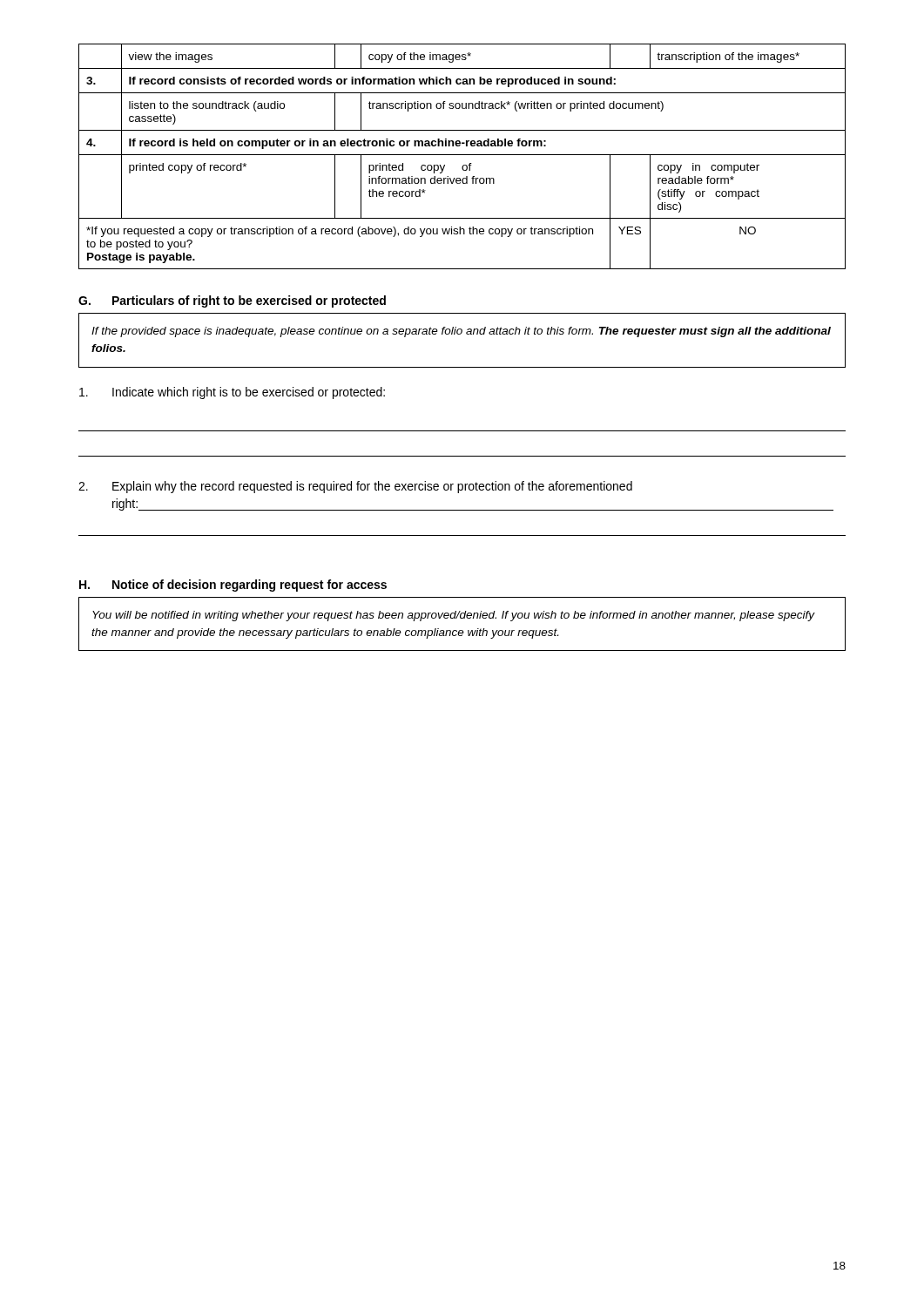Viewport: 924px width, 1307px height.
Task: Locate the text block containing "If the provided space"
Action: [x=461, y=339]
